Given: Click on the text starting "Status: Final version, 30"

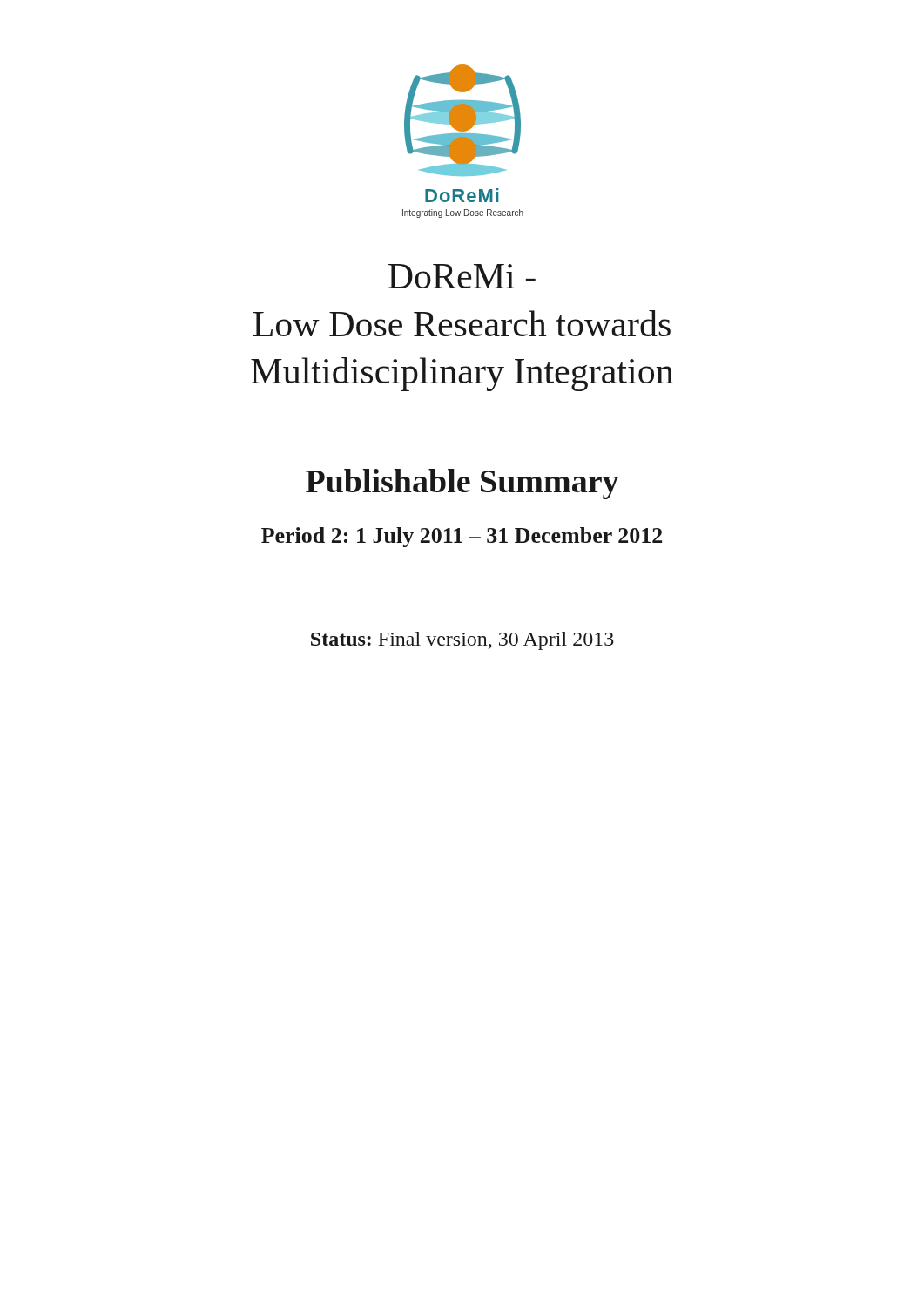Looking at the screenshot, I should [462, 639].
